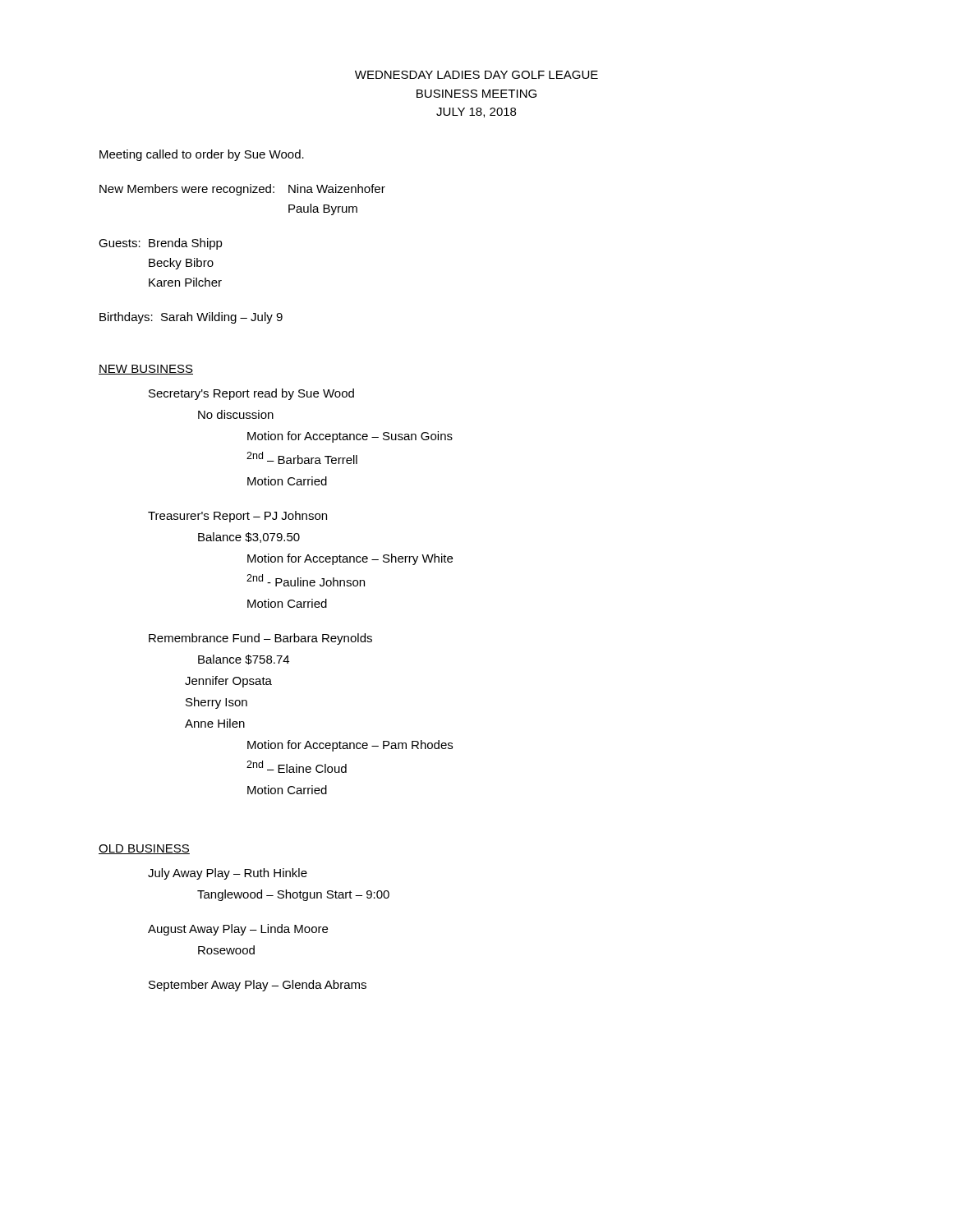This screenshot has width=953, height=1232.
Task: Find "Guests: Brenda Shipp Becky Bibro Karen Pilcher" on this page
Action: tap(161, 262)
